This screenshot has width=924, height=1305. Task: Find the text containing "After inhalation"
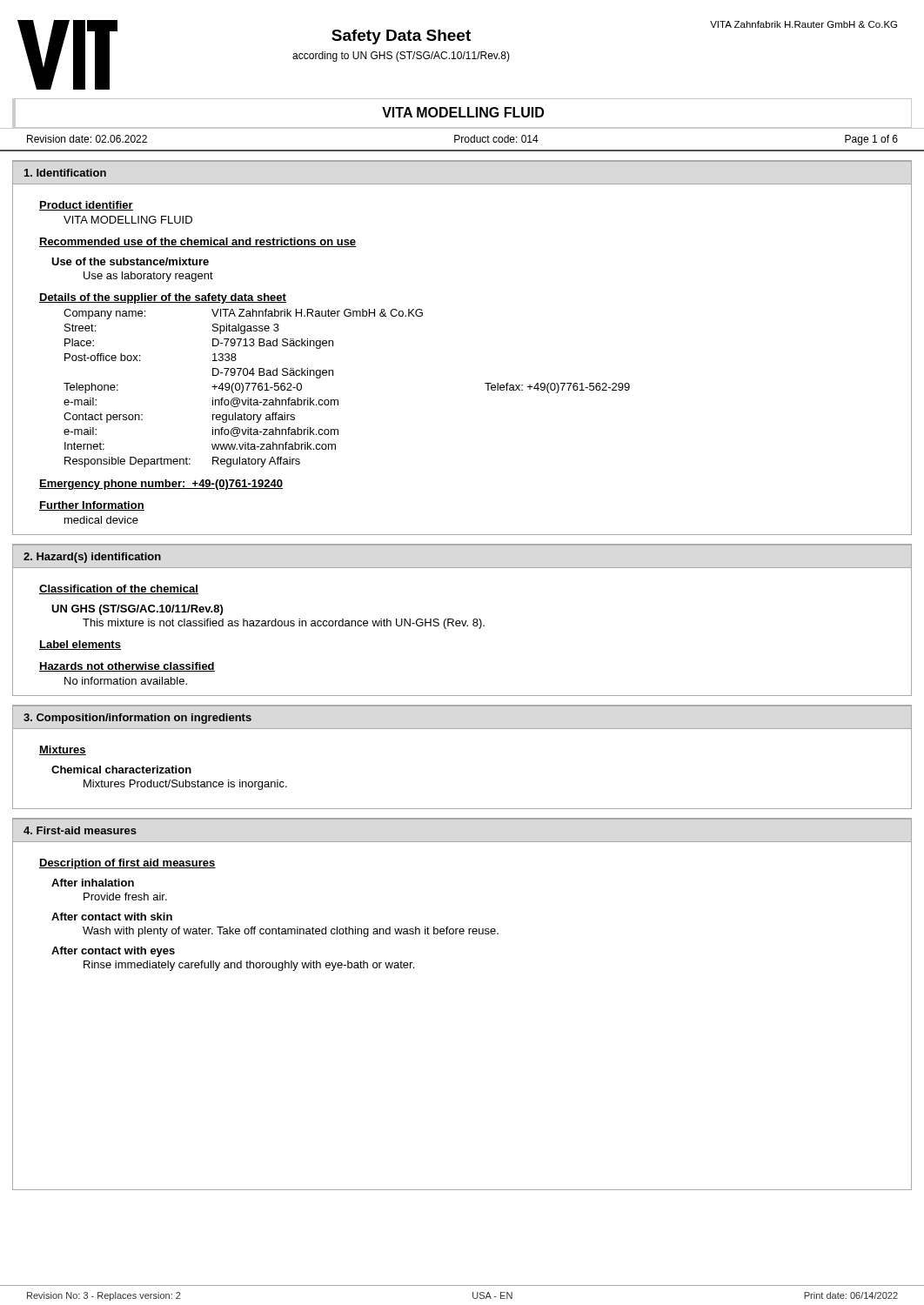(x=93, y=883)
